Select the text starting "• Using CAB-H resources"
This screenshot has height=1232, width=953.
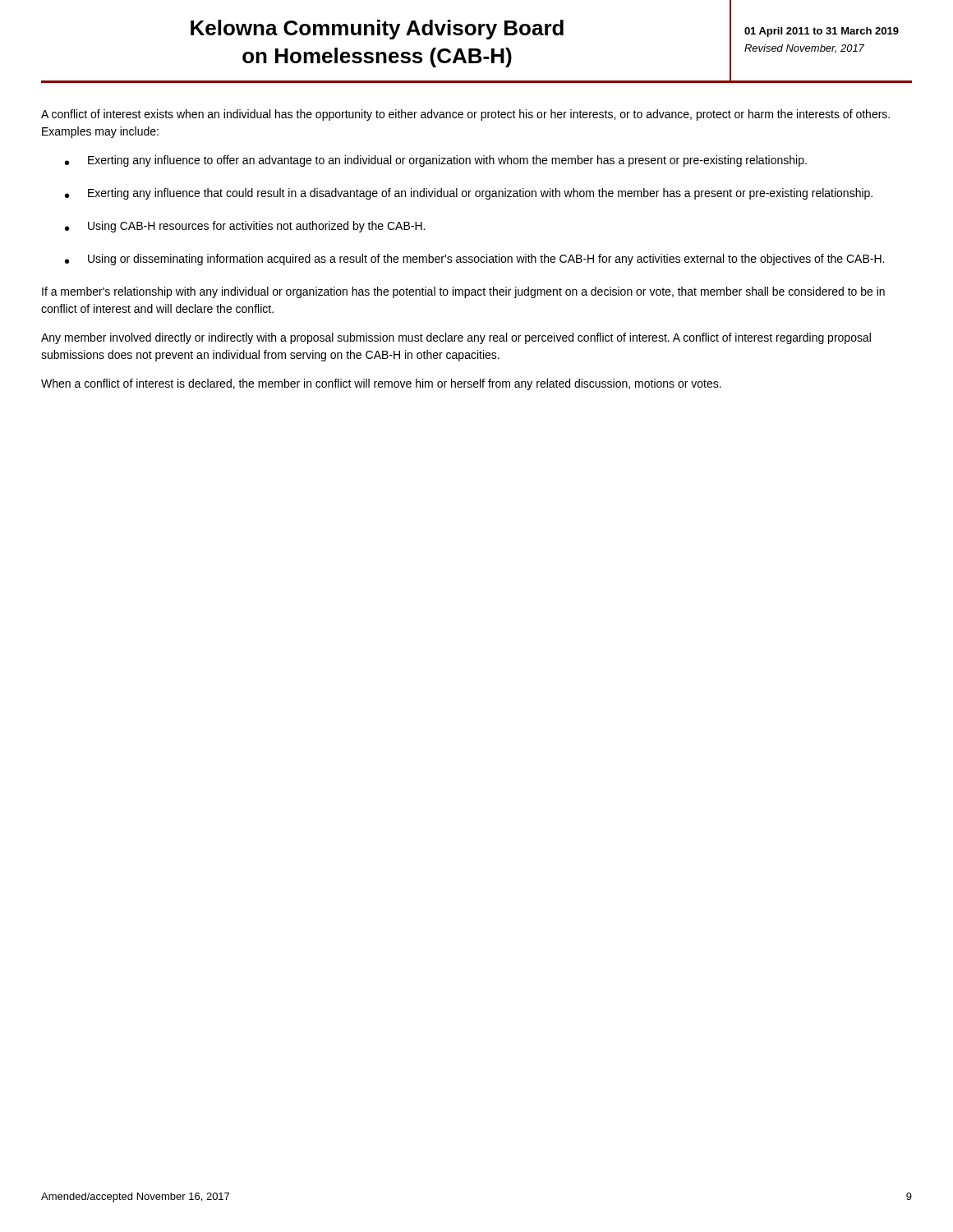(245, 227)
